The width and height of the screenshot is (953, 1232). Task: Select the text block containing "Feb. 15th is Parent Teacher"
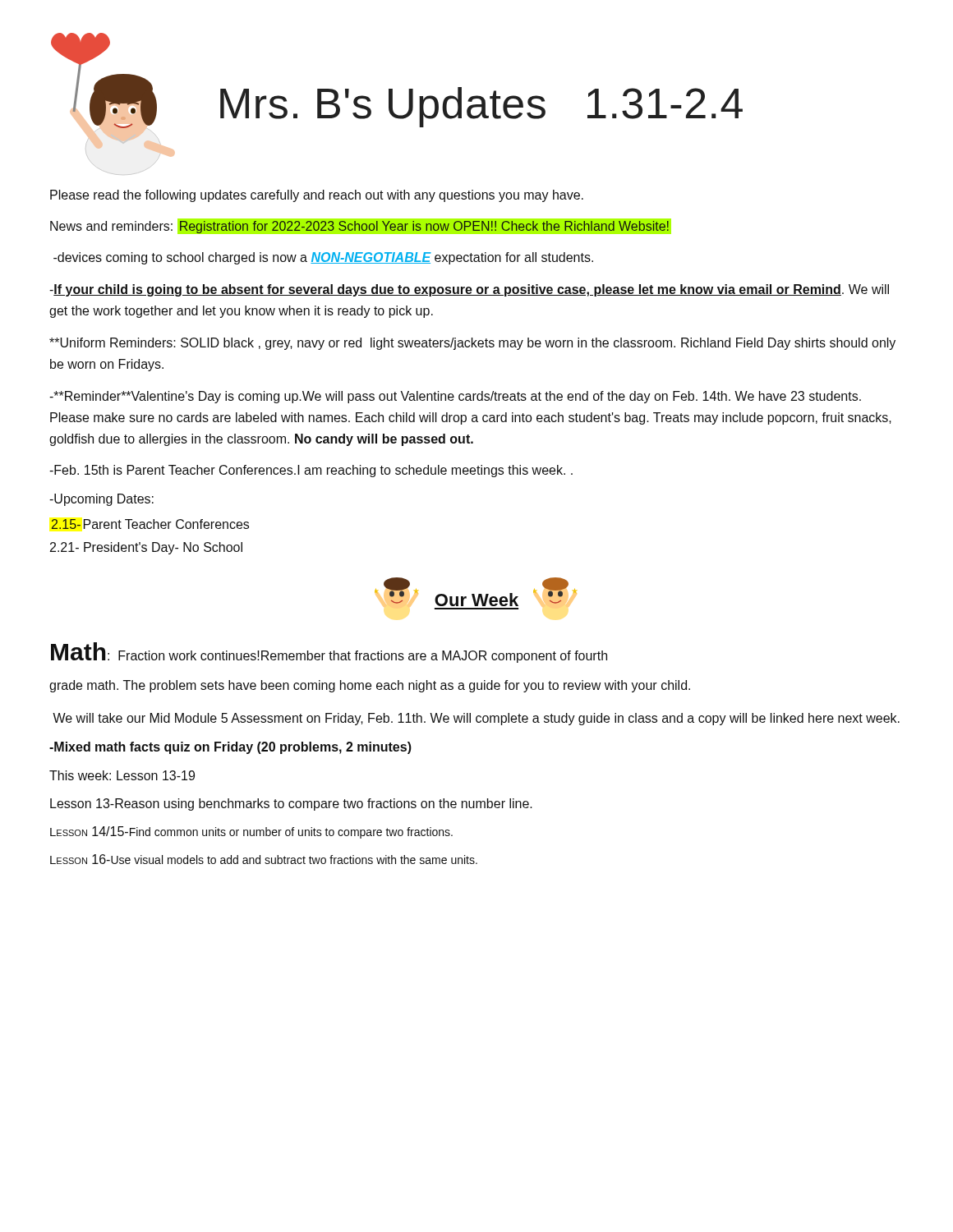click(x=311, y=470)
